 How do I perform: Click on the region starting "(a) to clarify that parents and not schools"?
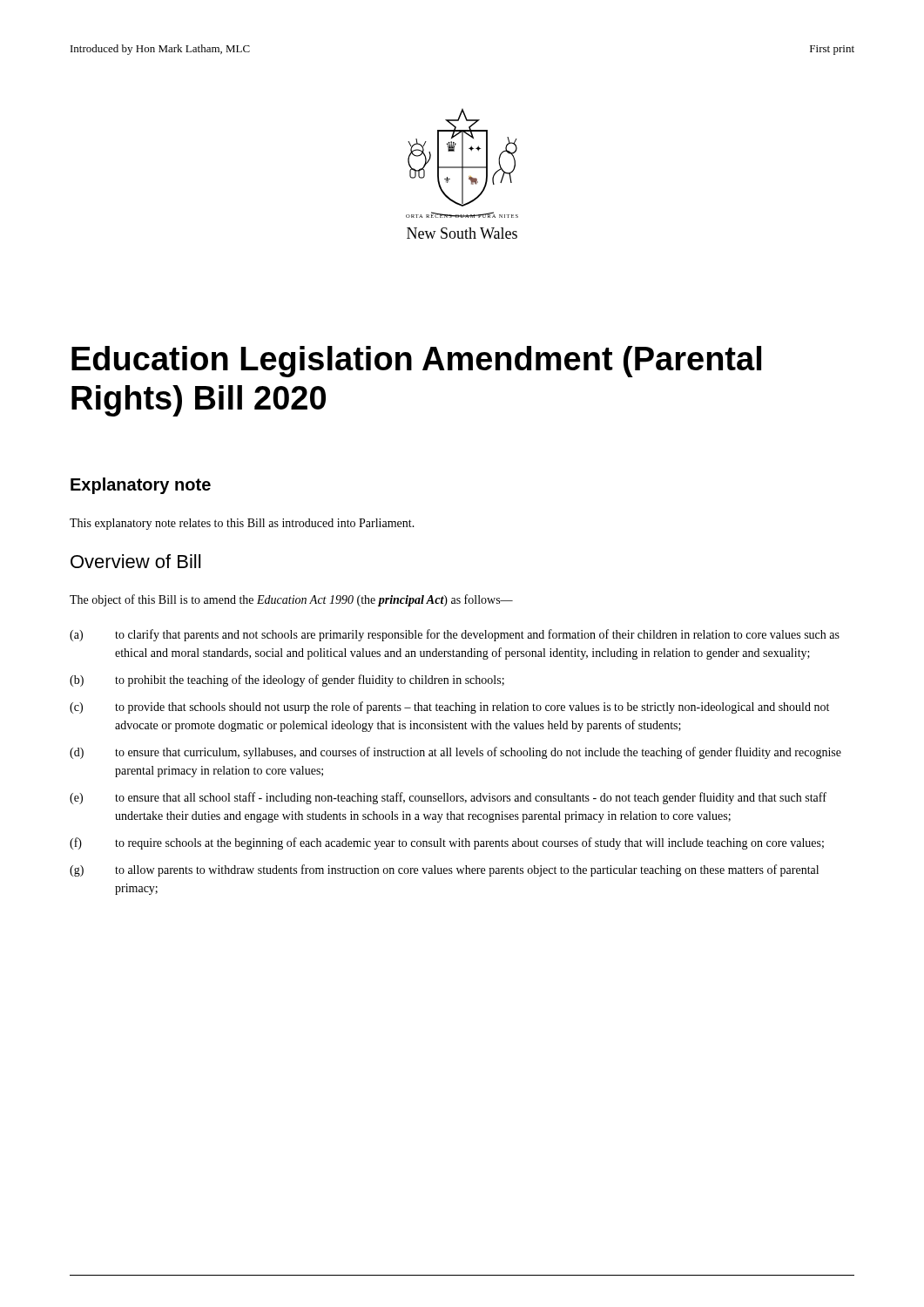point(462,644)
